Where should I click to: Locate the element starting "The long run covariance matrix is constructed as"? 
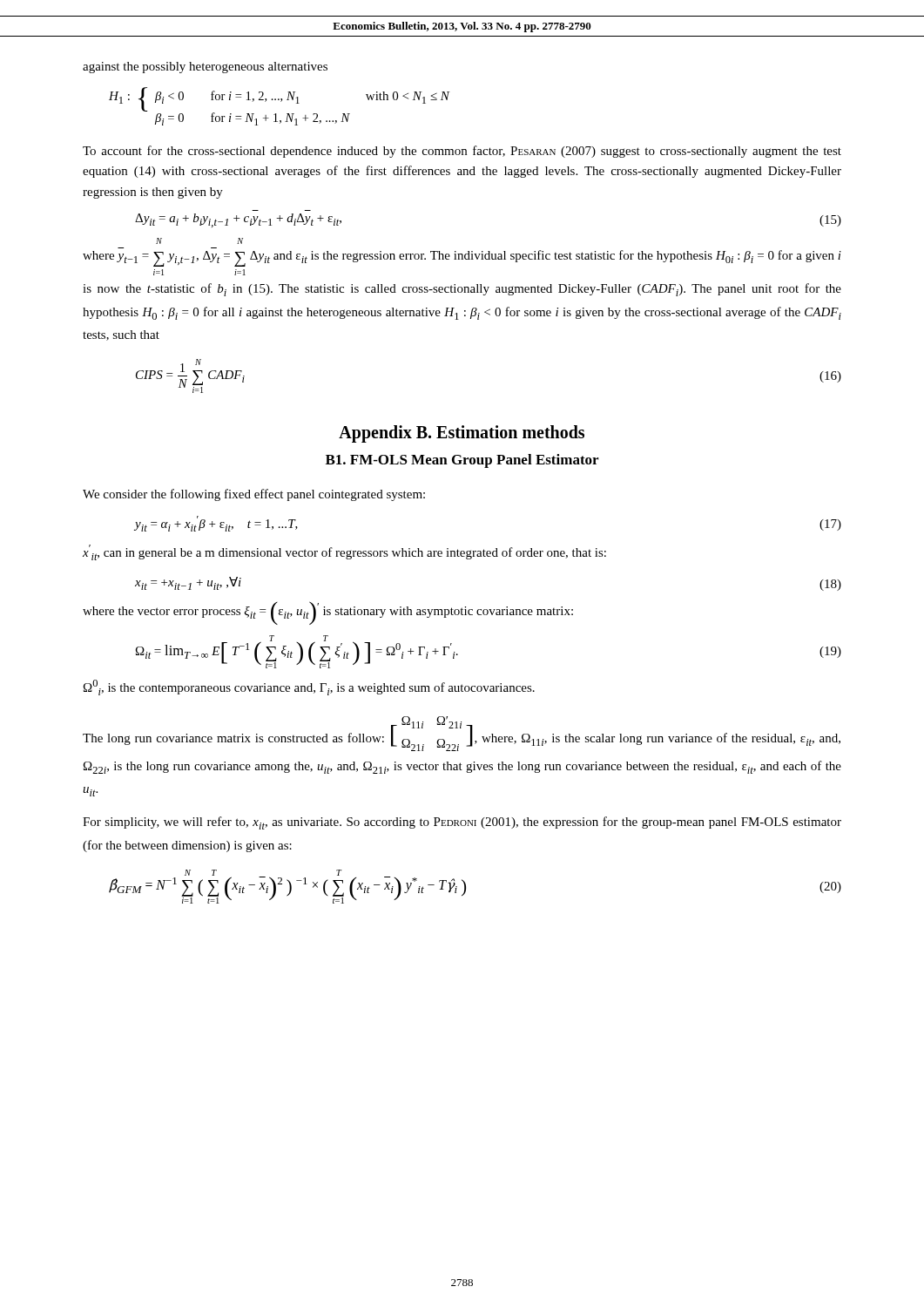click(462, 755)
